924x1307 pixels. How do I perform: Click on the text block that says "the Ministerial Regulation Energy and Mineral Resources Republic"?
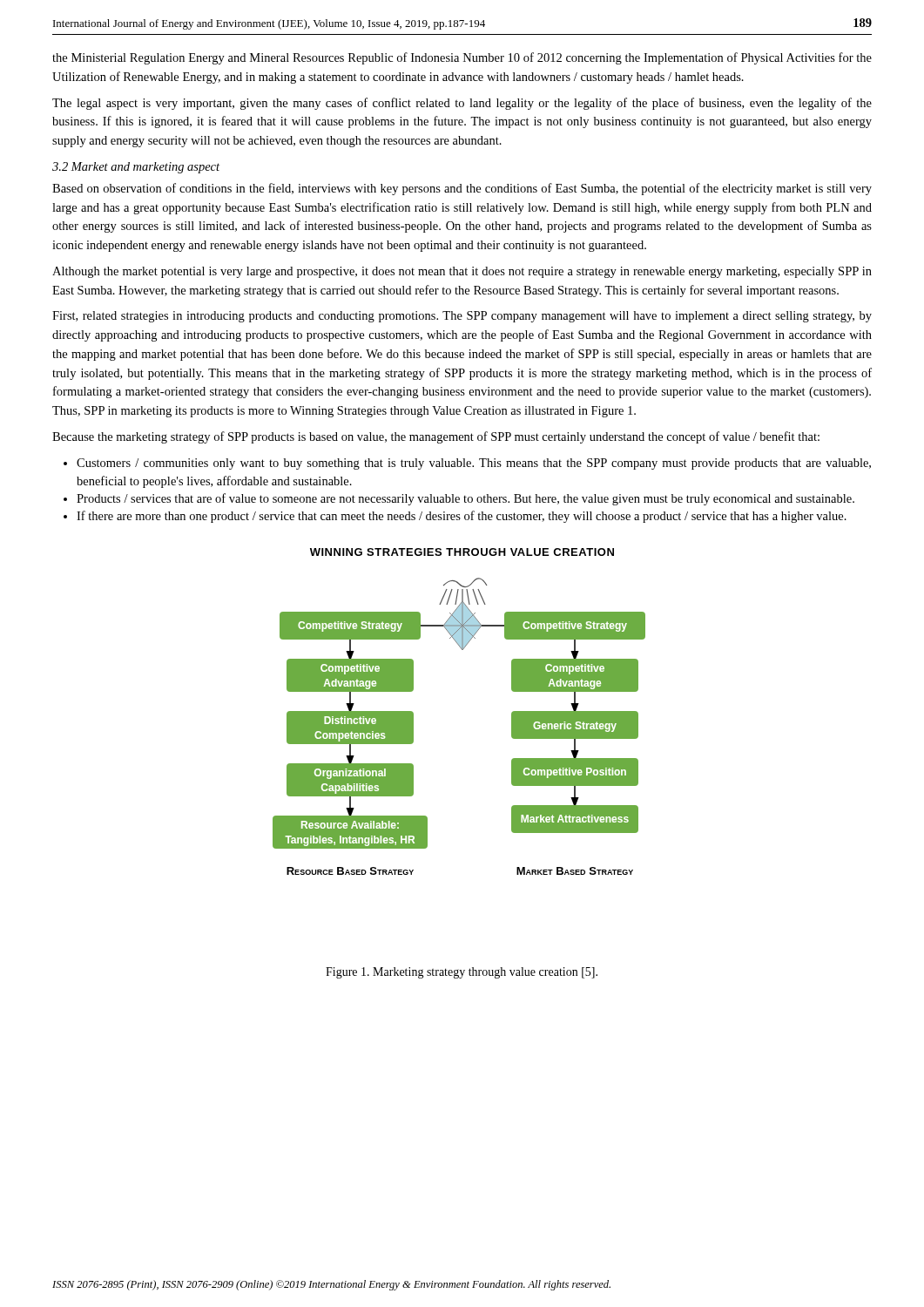pos(462,100)
